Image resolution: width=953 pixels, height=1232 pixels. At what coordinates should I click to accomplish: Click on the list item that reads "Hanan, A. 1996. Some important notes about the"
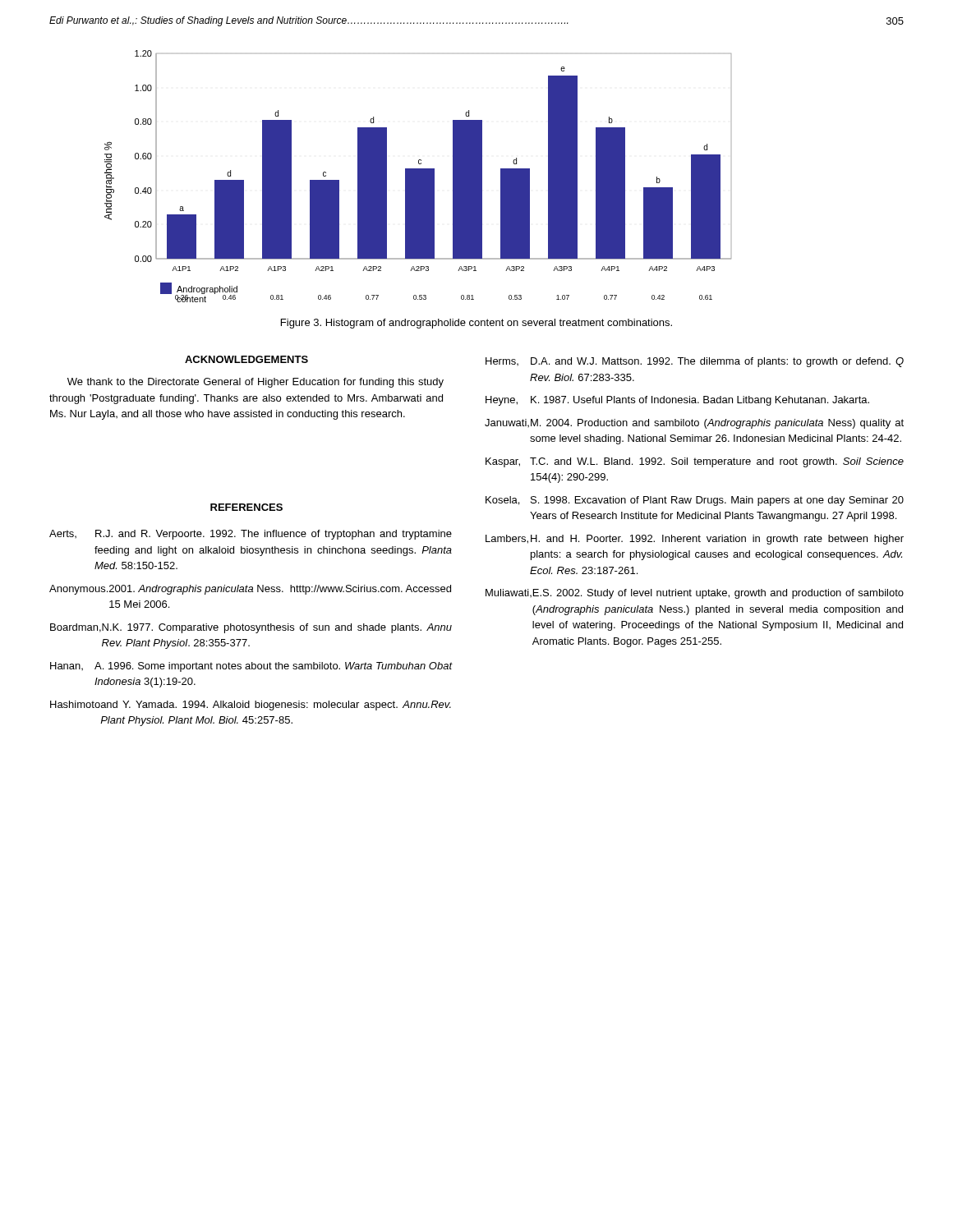[251, 674]
